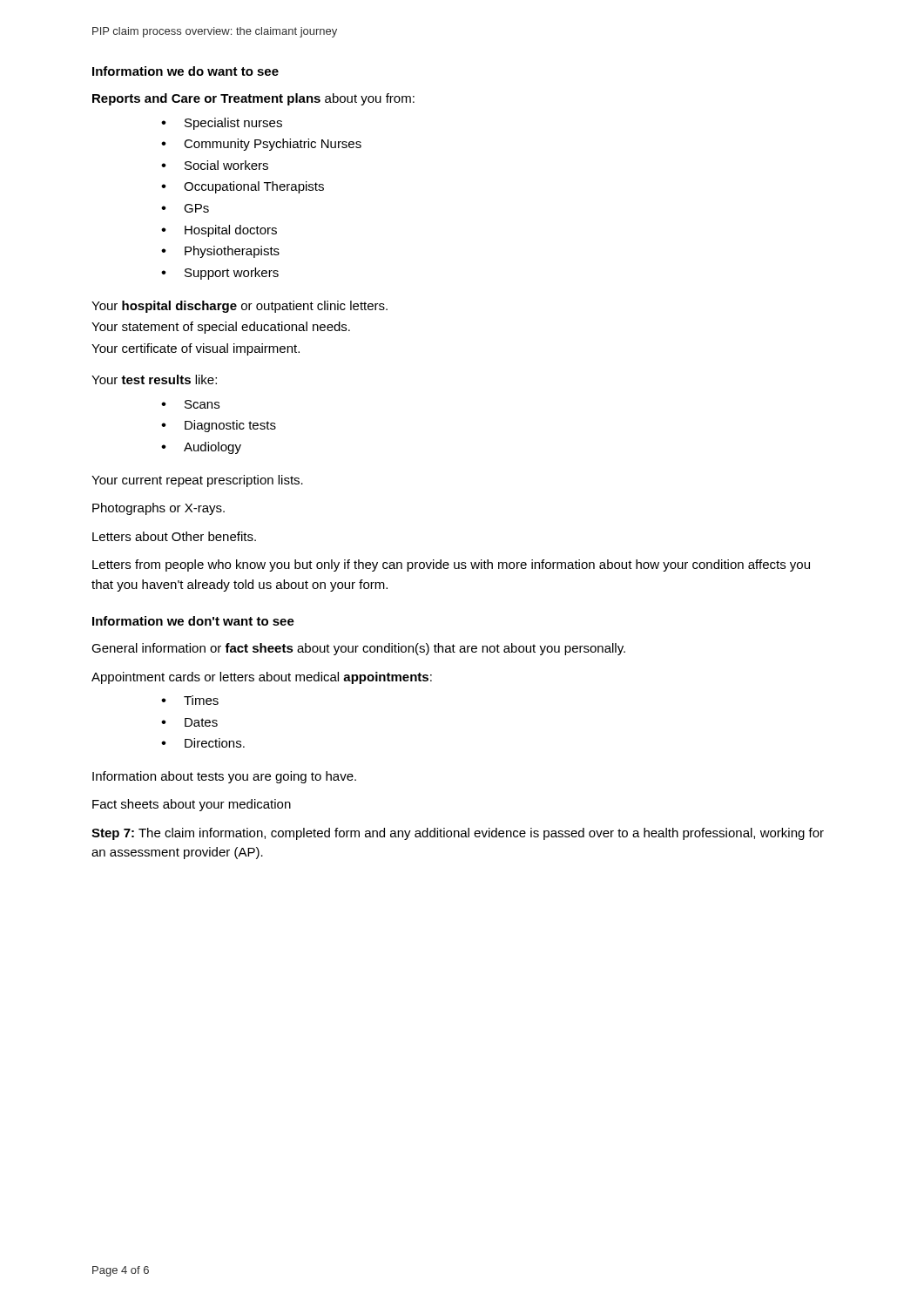The height and width of the screenshot is (1307, 924).
Task: Locate the region starting "•Social workers"
Action: [215, 166]
